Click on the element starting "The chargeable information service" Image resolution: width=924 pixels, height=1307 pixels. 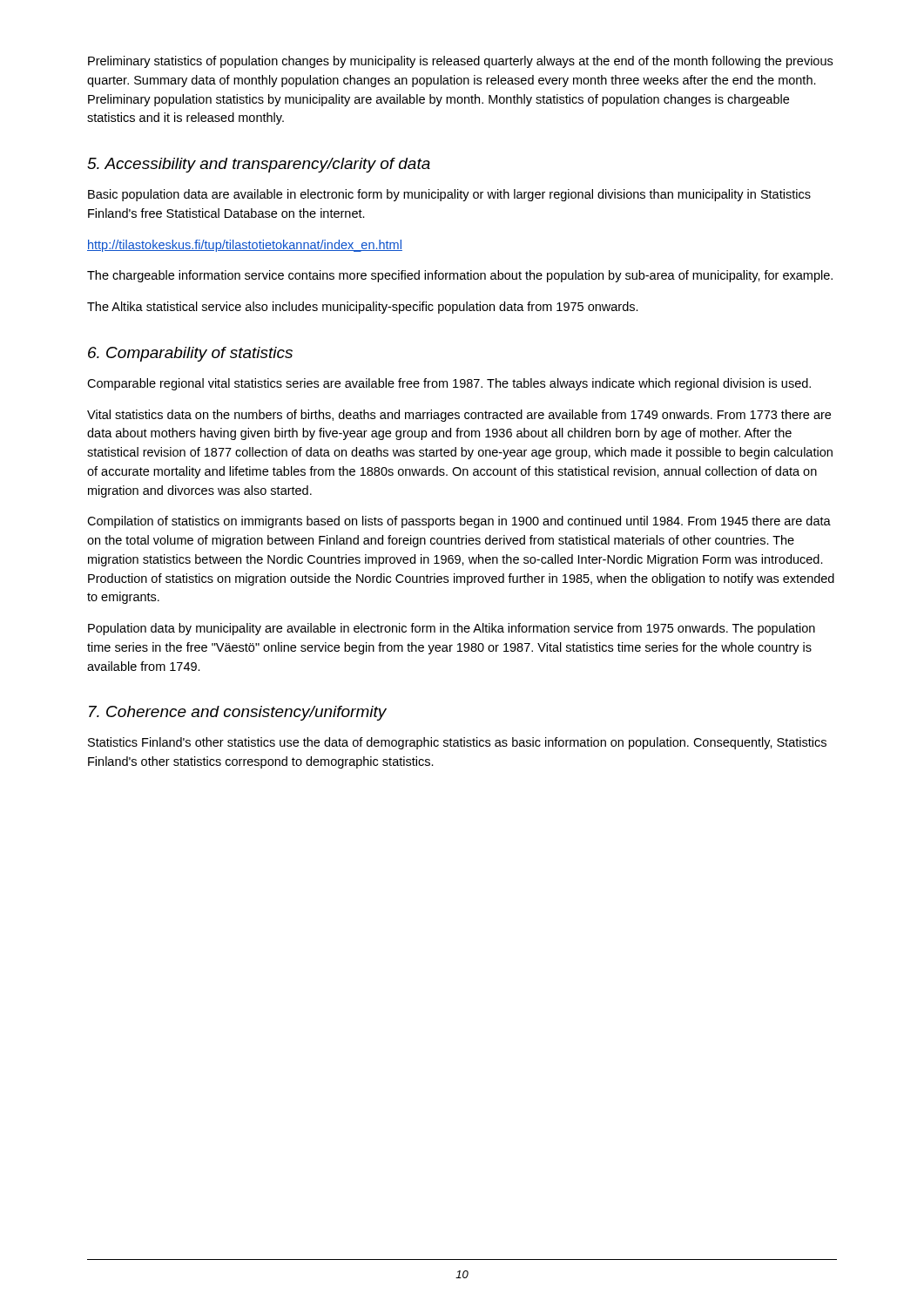460,276
